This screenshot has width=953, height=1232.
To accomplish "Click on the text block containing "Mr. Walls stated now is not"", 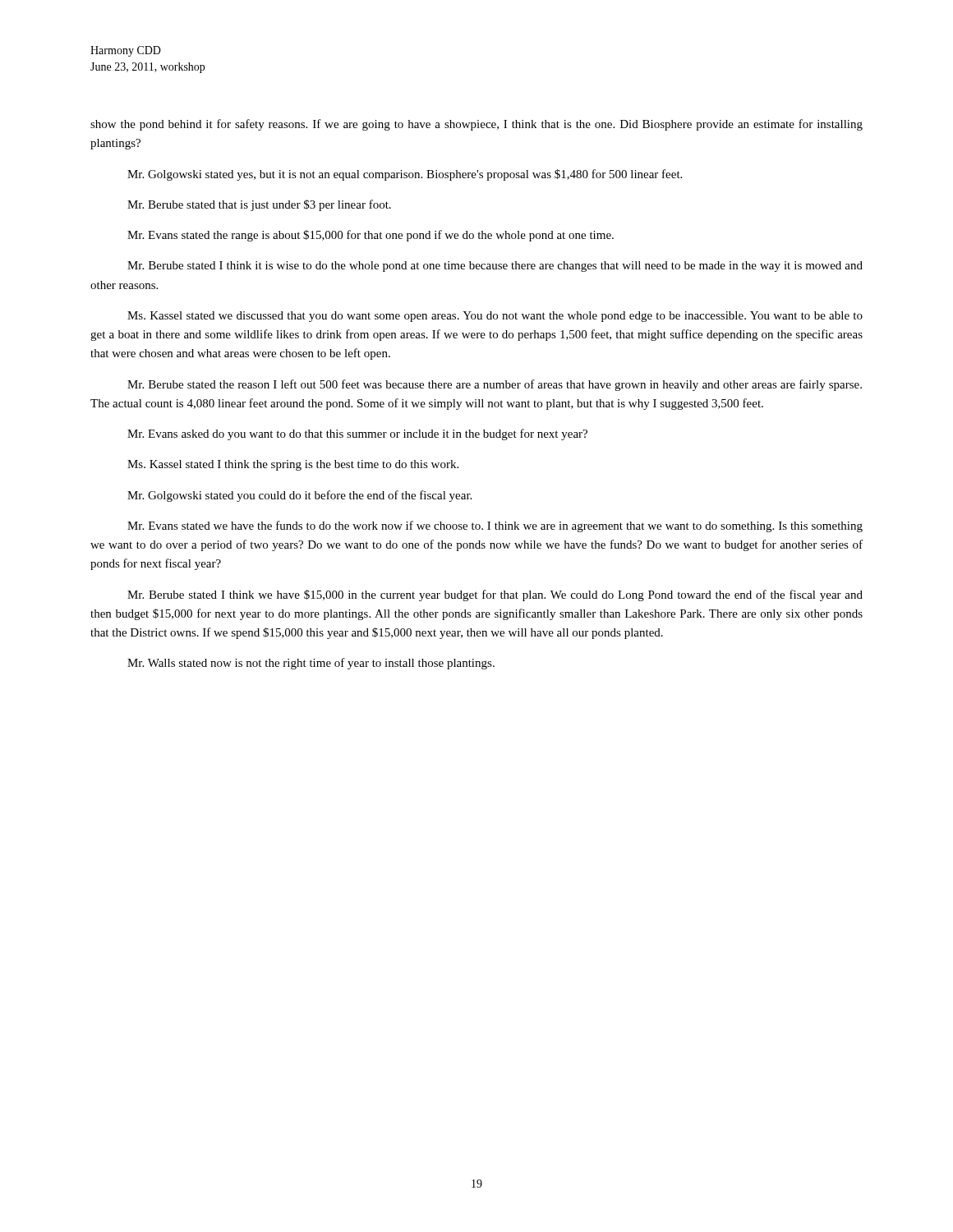I will [476, 663].
